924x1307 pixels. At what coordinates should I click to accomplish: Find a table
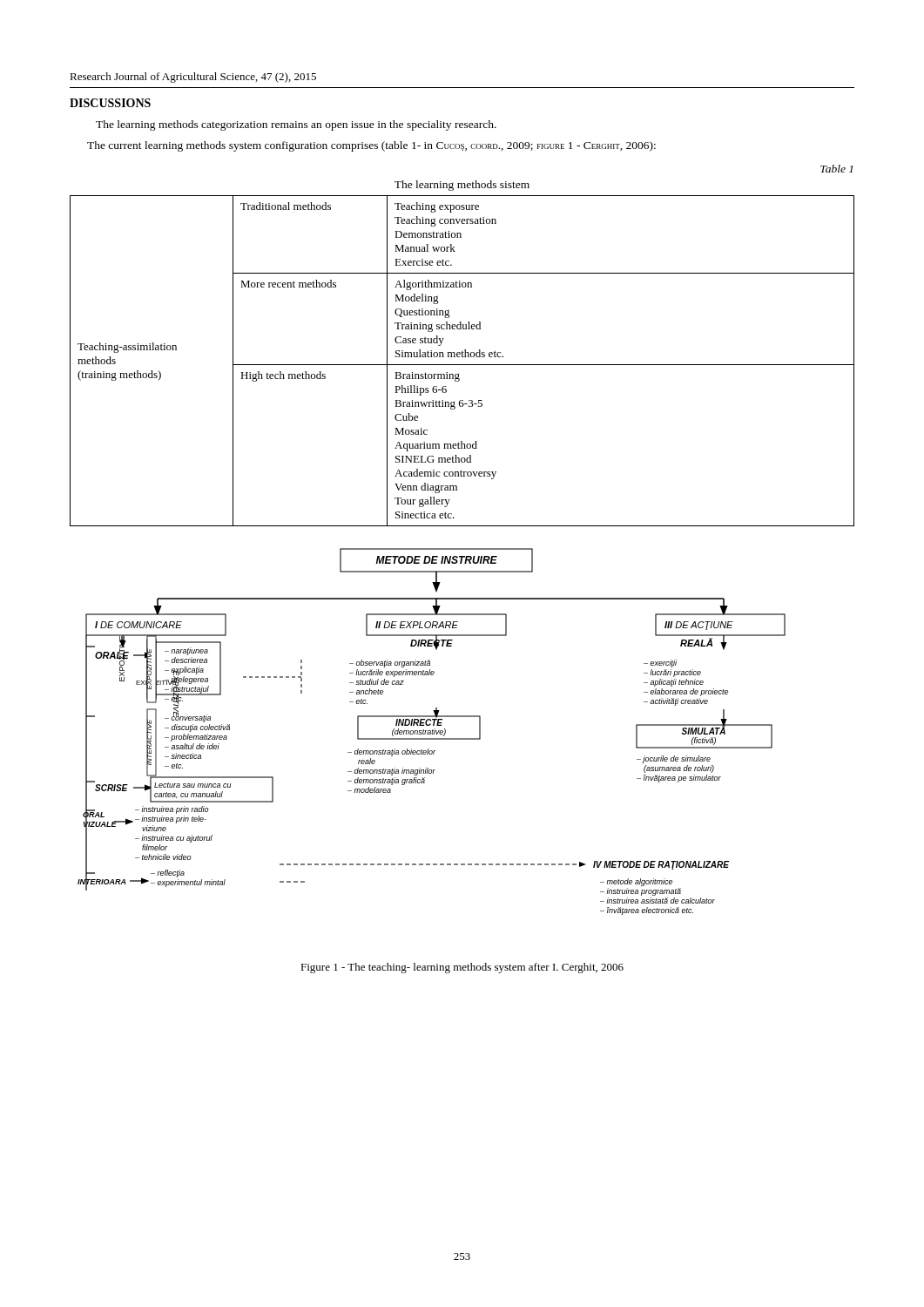point(462,361)
